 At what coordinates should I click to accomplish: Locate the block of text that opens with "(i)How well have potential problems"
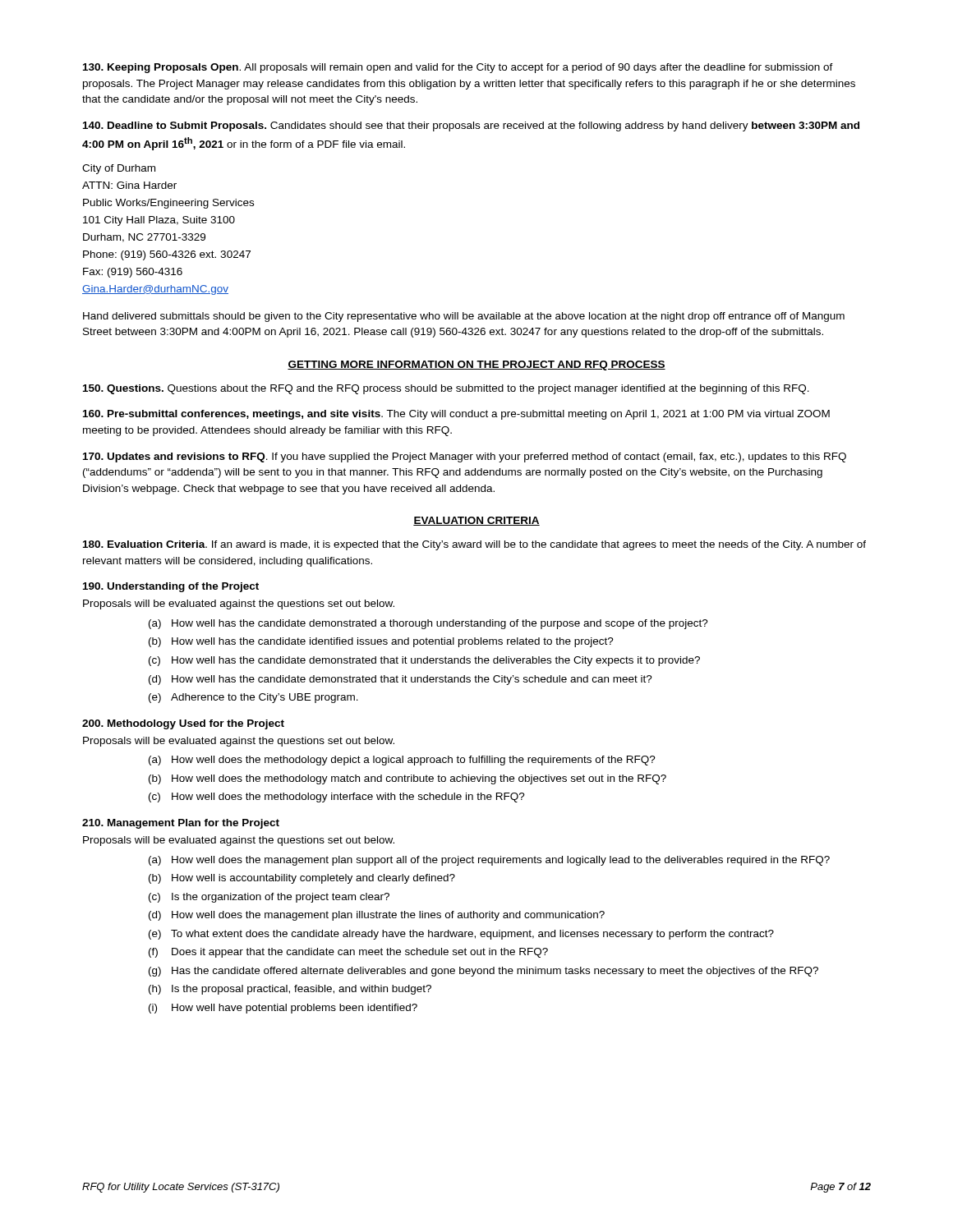(283, 1009)
